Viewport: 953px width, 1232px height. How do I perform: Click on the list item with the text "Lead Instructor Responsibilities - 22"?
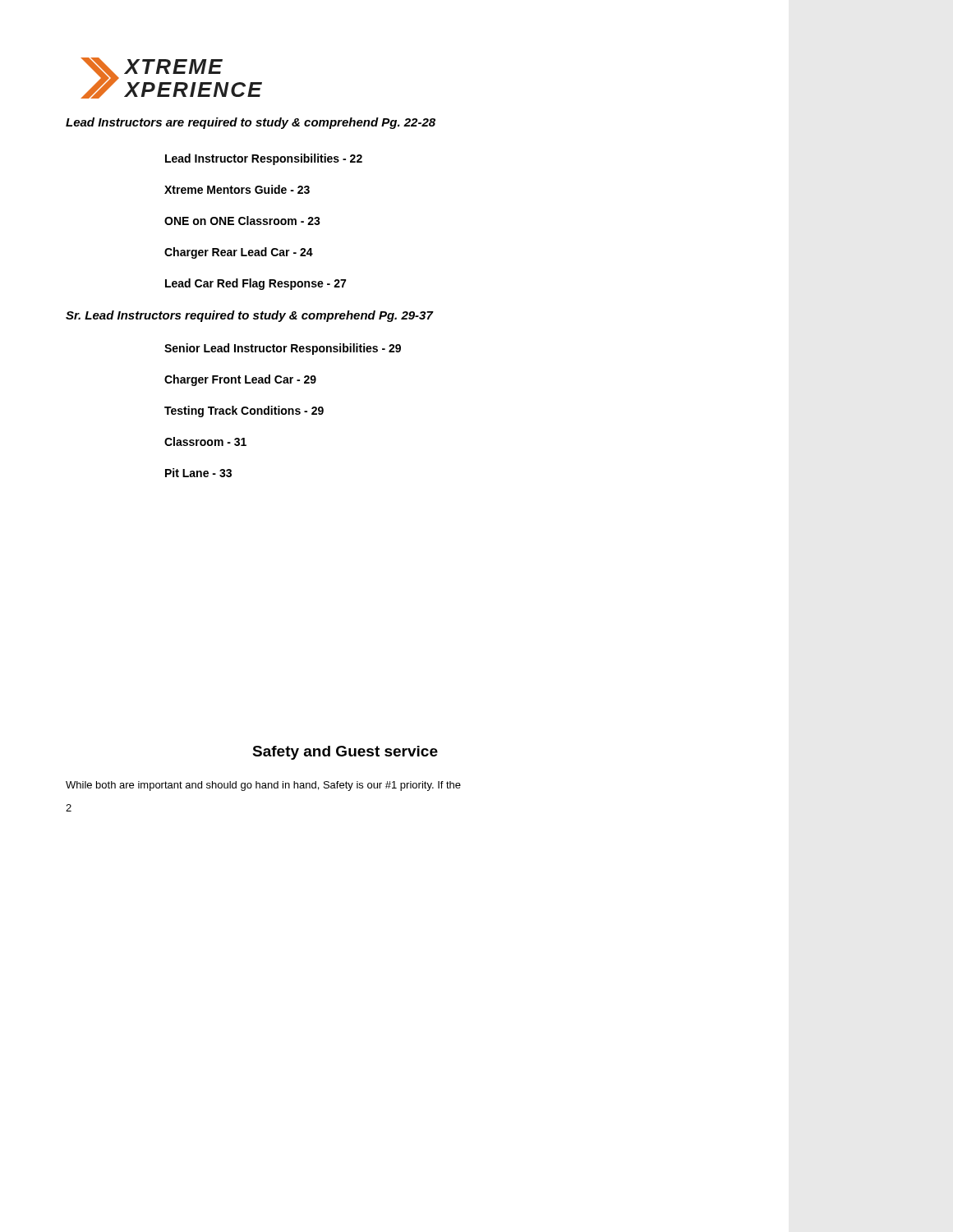point(263,158)
